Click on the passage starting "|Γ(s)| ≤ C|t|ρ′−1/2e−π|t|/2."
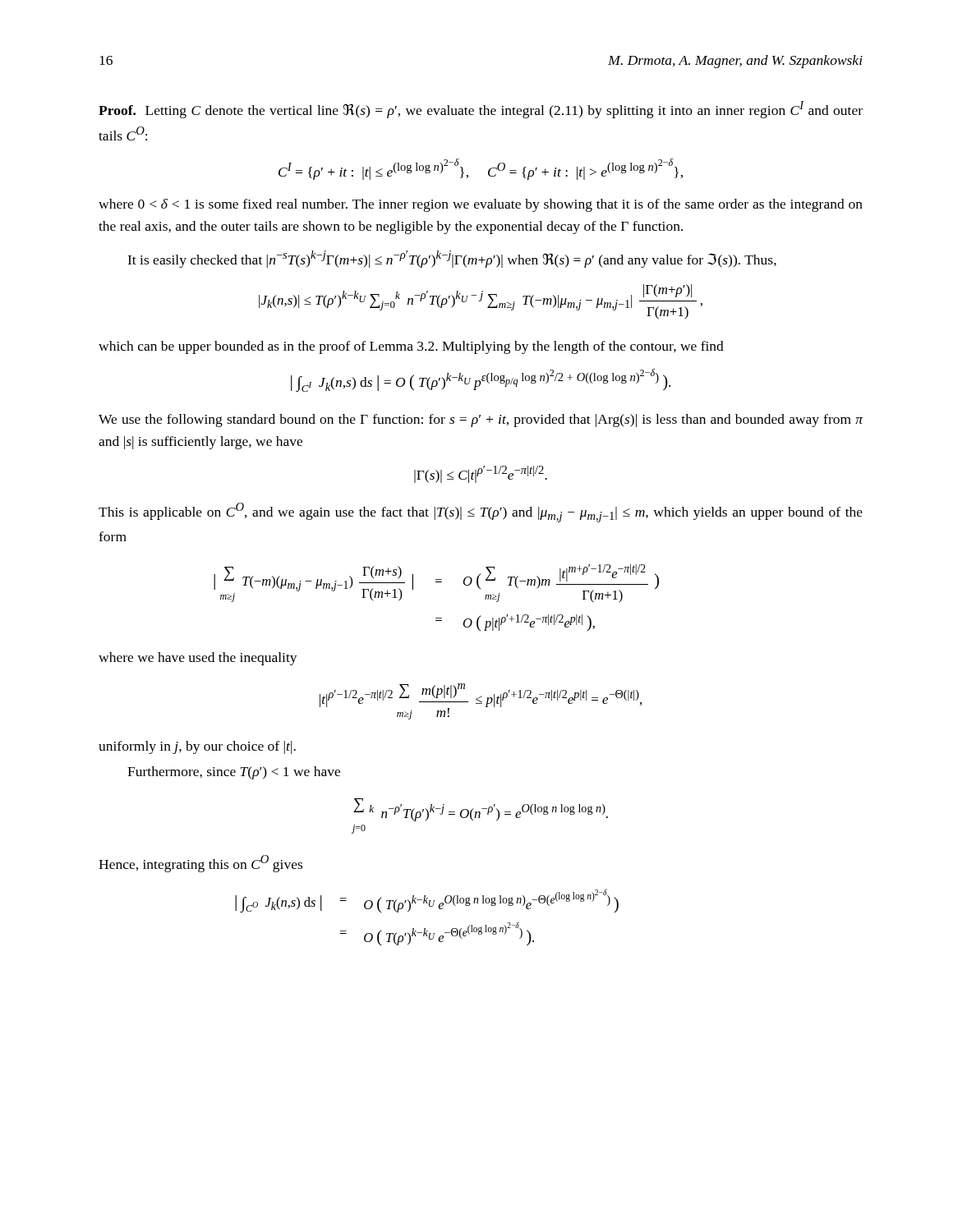Viewport: 953px width, 1232px height. (481, 473)
